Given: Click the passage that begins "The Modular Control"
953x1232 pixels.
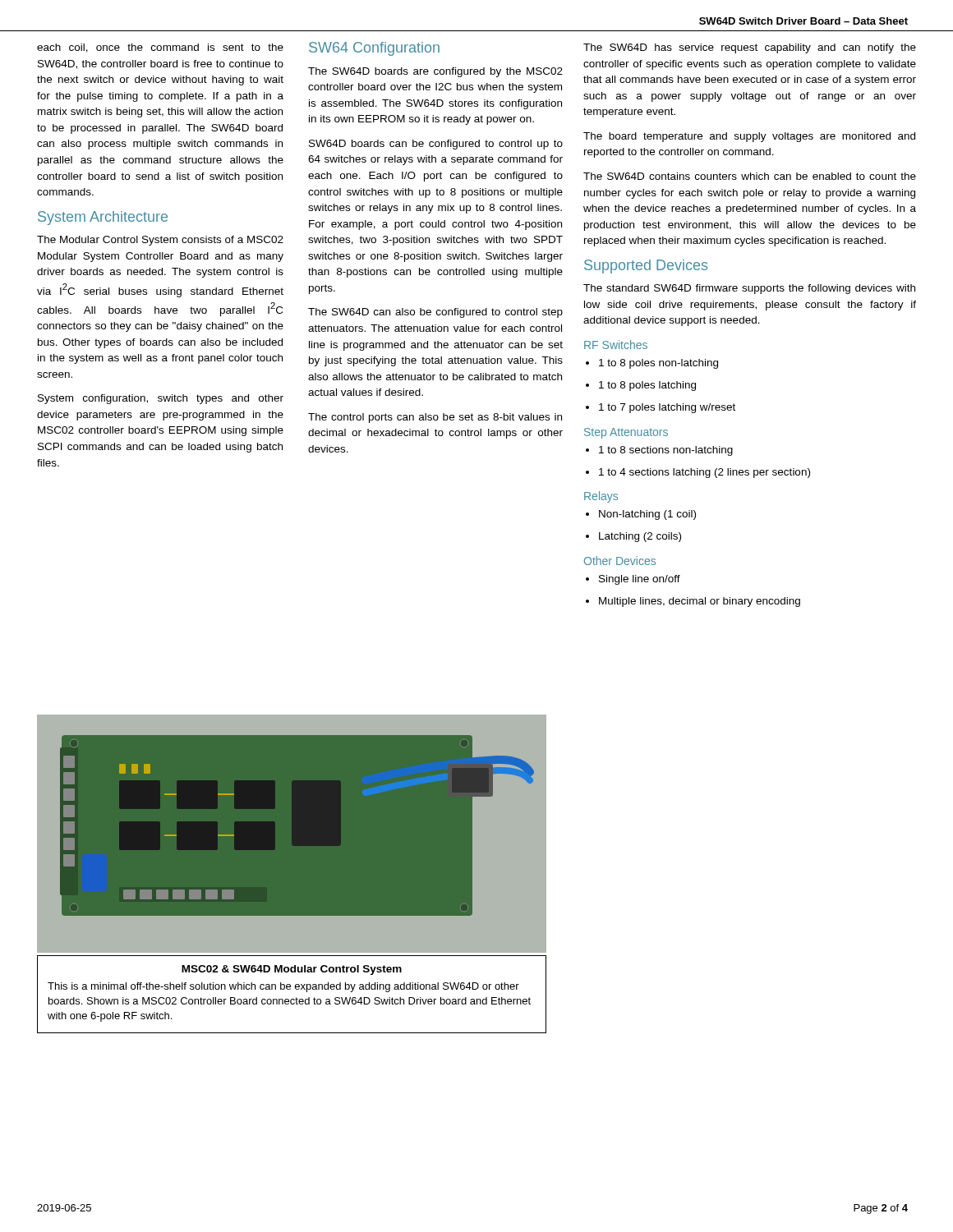Looking at the screenshot, I should coord(160,307).
